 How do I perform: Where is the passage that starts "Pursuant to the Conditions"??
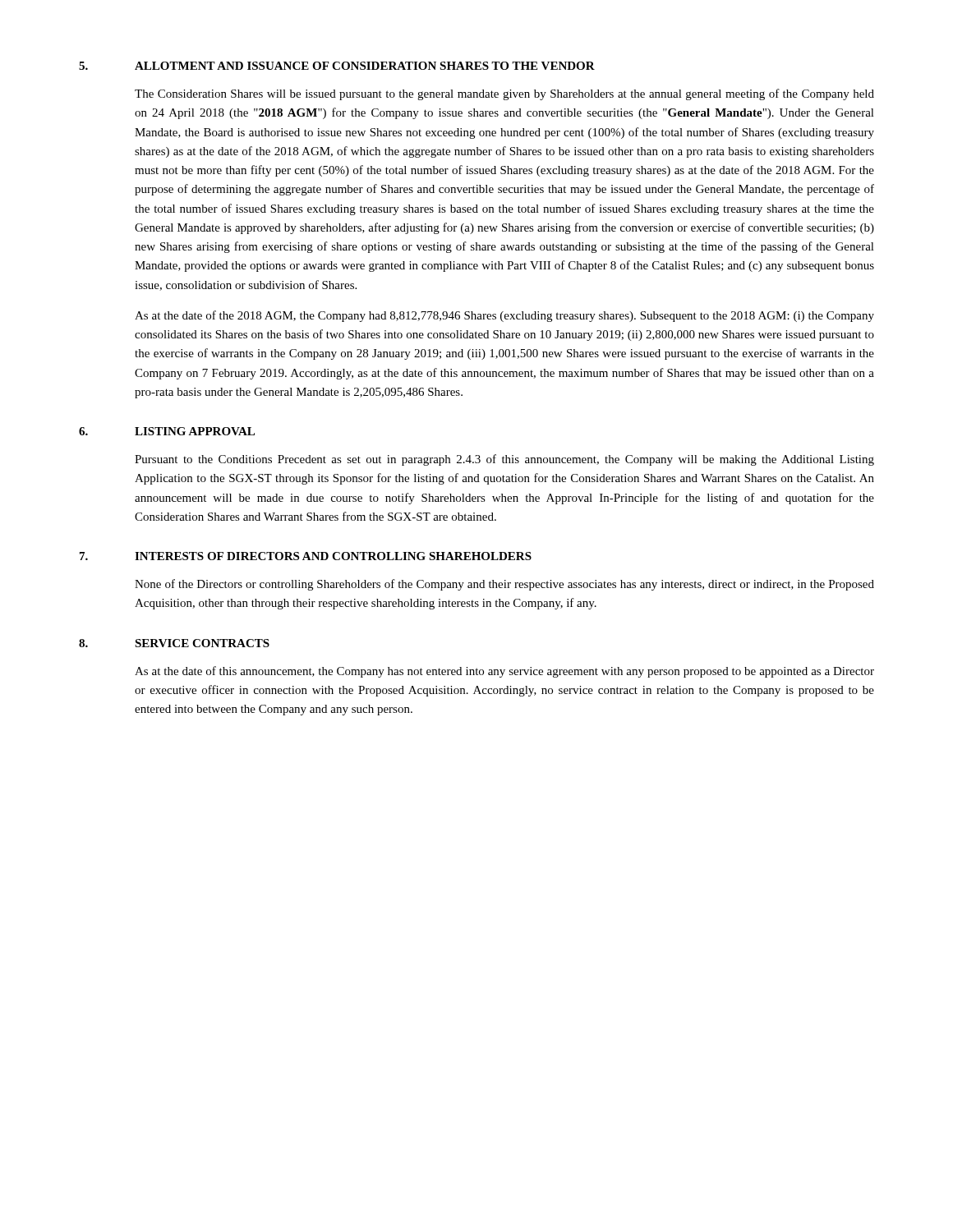[504, 488]
